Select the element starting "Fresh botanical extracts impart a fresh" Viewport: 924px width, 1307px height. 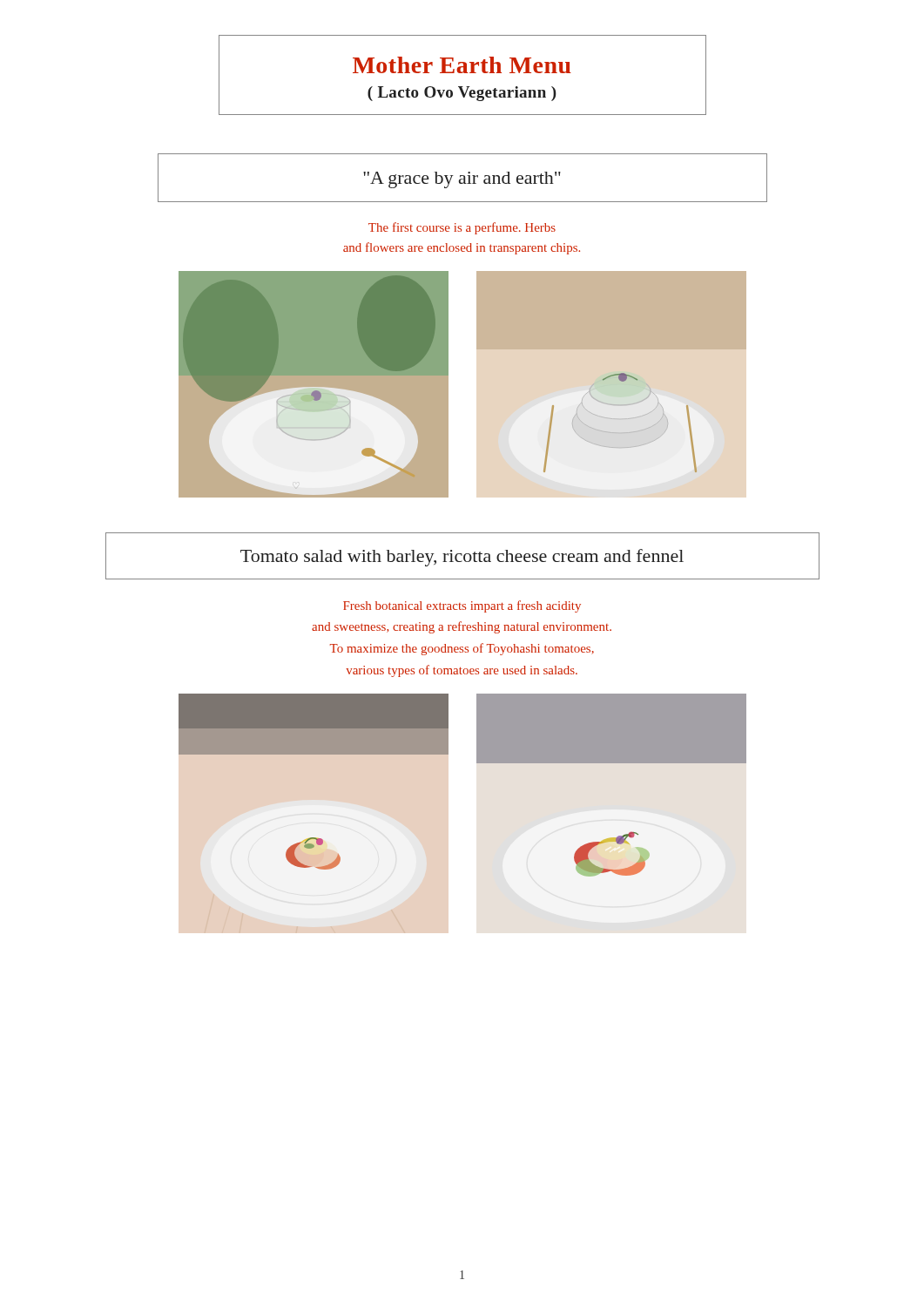(x=462, y=637)
